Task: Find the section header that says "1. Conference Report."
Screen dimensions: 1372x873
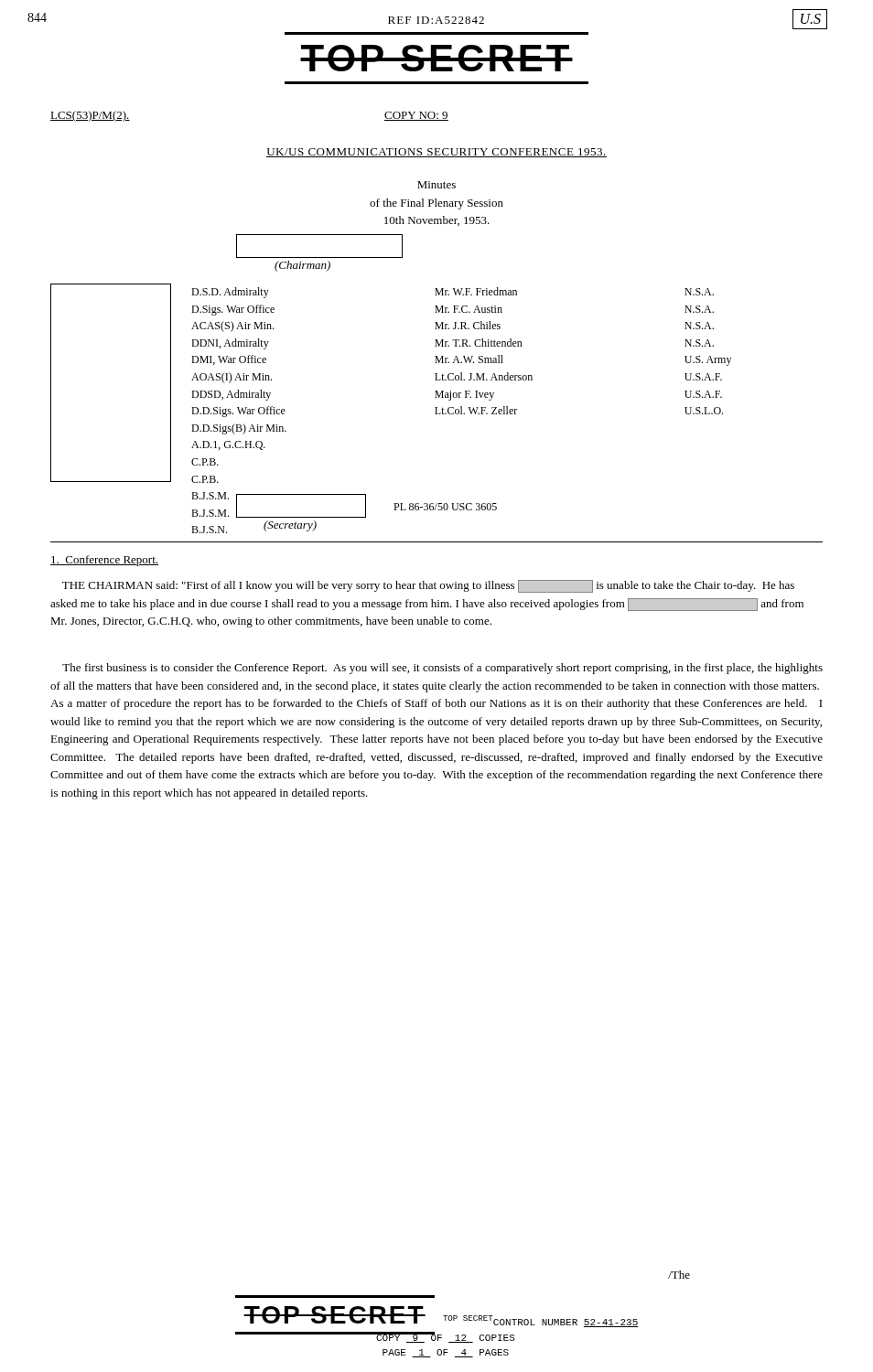Action: (104, 559)
